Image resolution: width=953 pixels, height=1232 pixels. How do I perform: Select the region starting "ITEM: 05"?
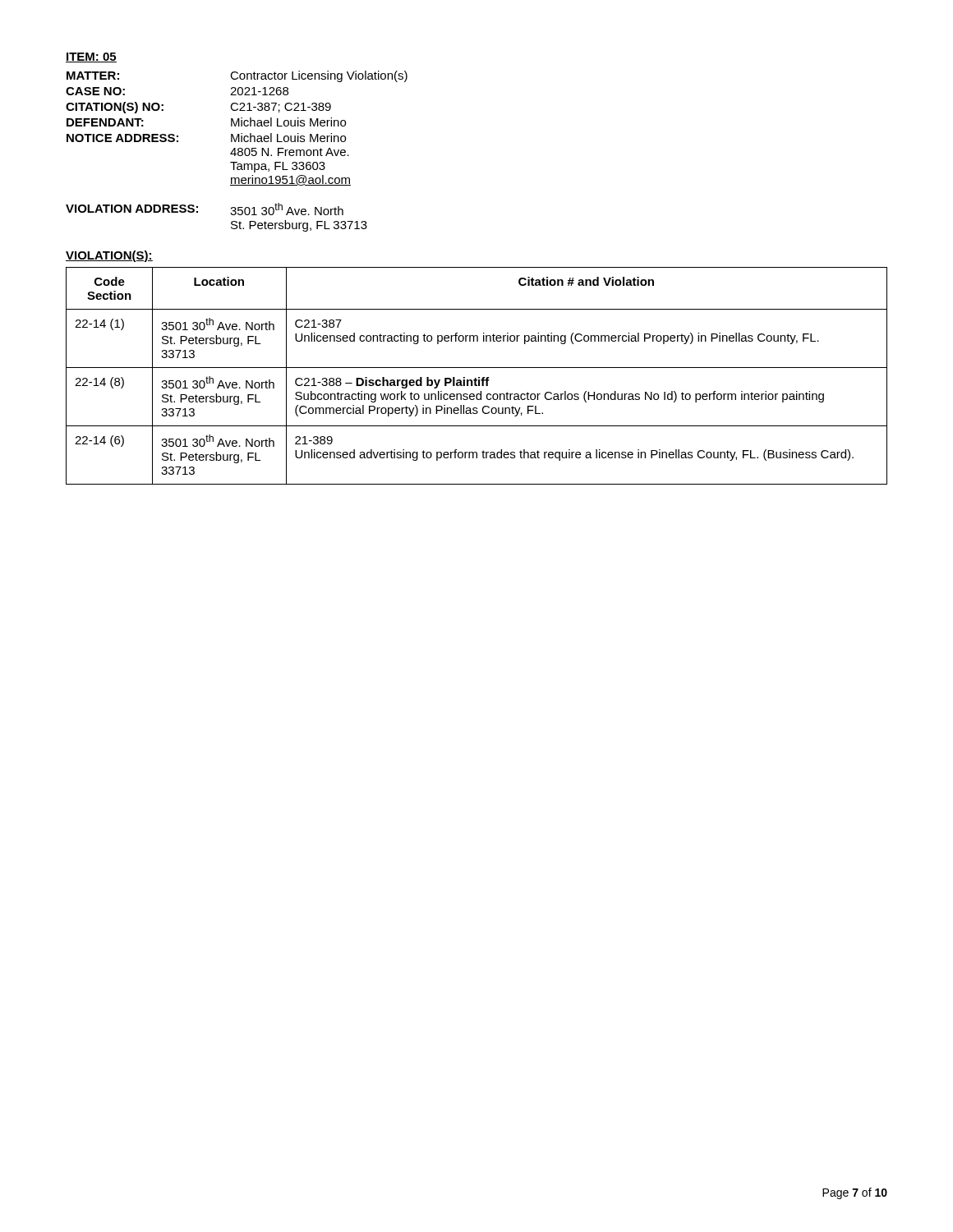91,56
